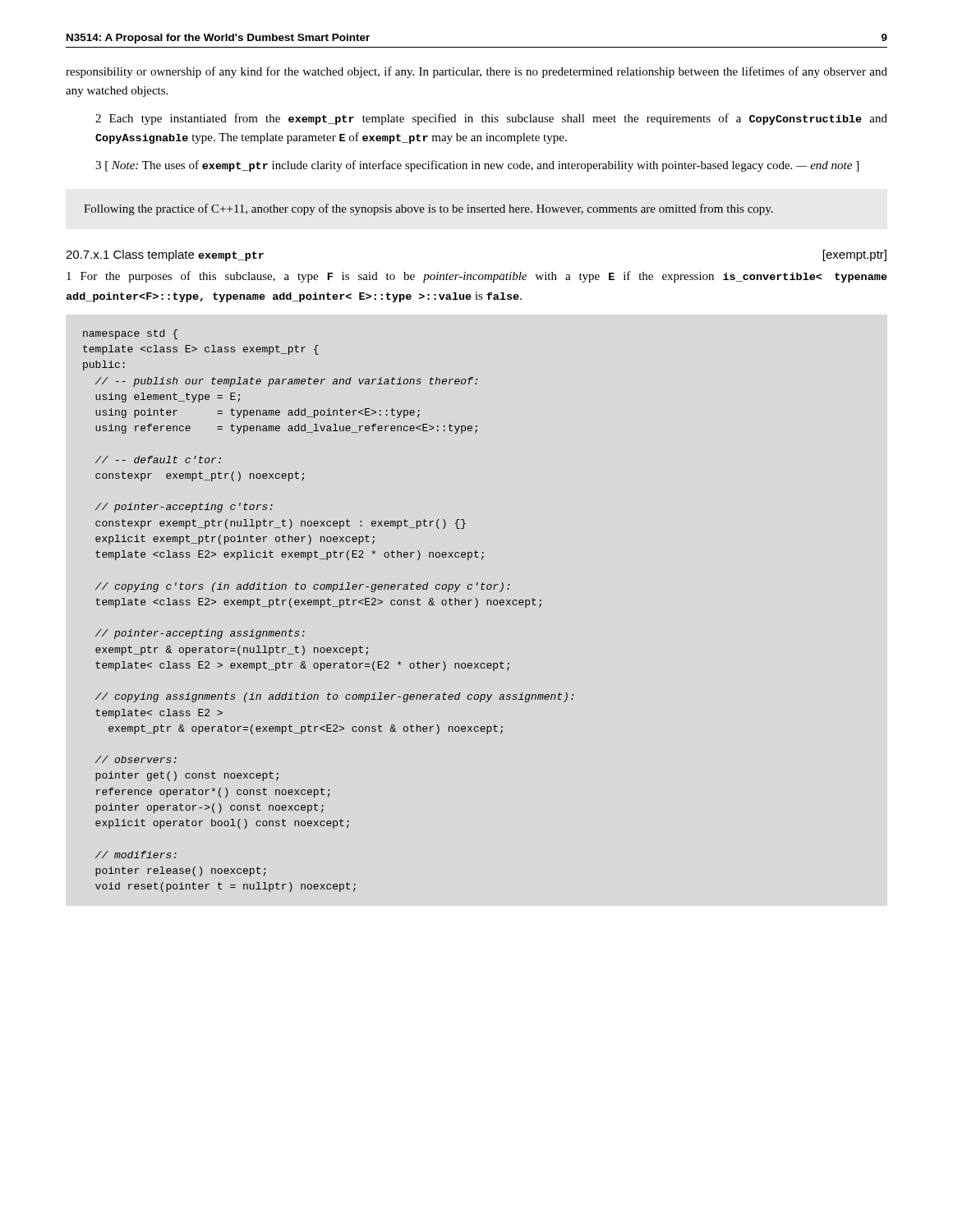Viewport: 953px width, 1232px height.
Task: Locate the block starting "2 Each type"
Action: click(491, 128)
